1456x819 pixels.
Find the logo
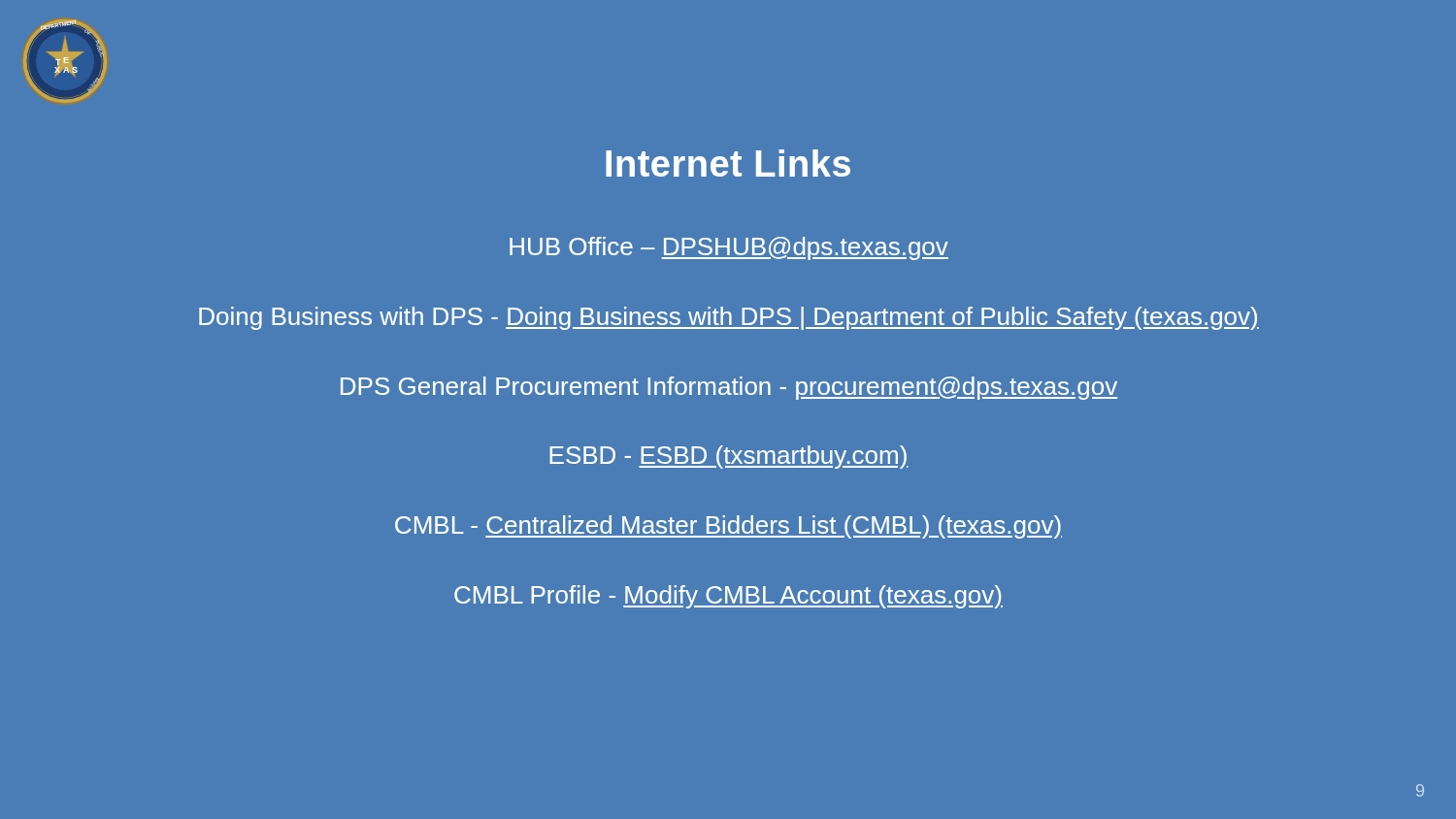[65, 61]
